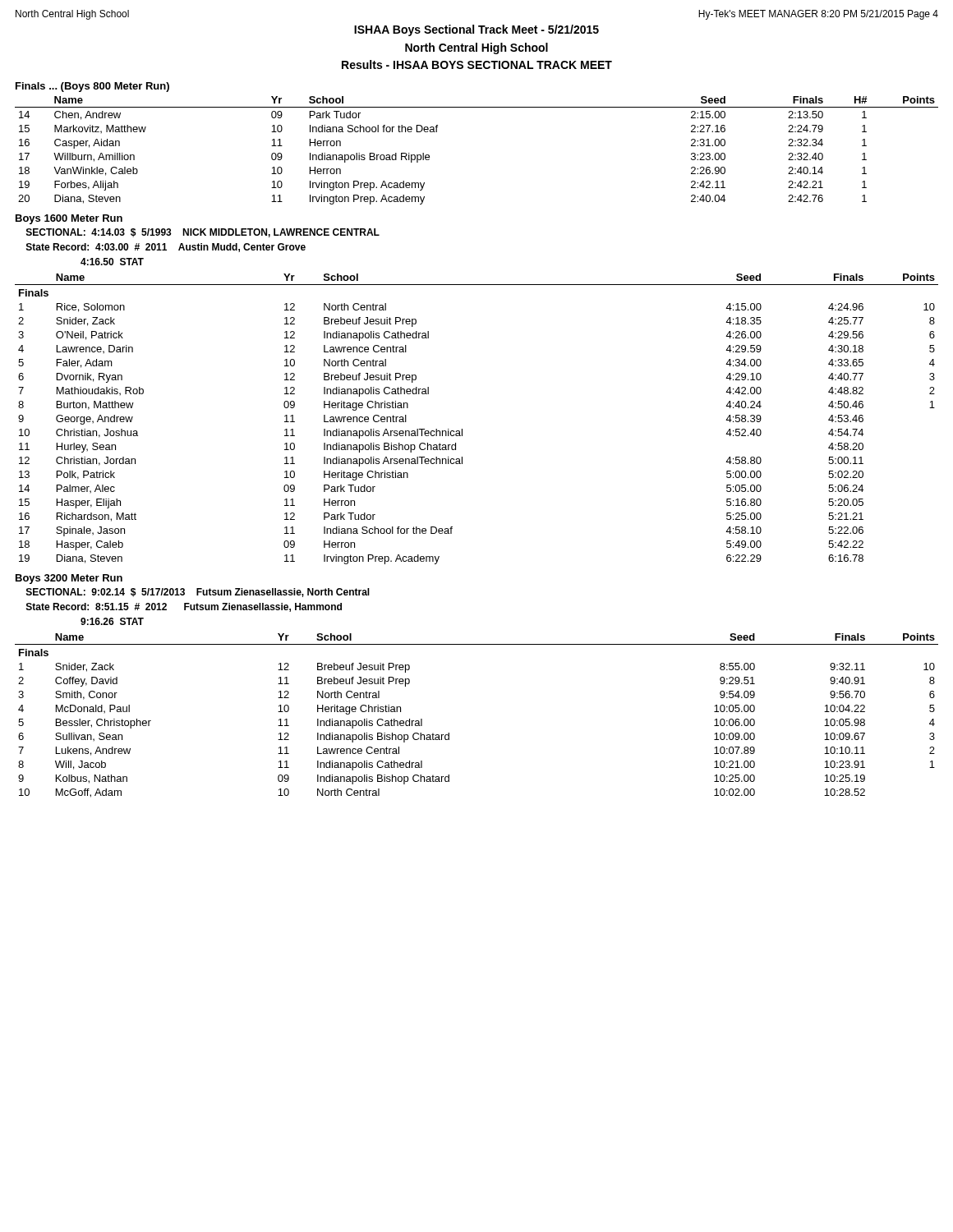Click where it says "Boys 1600 Meter Run"
Viewport: 953px width, 1232px height.
[x=69, y=218]
